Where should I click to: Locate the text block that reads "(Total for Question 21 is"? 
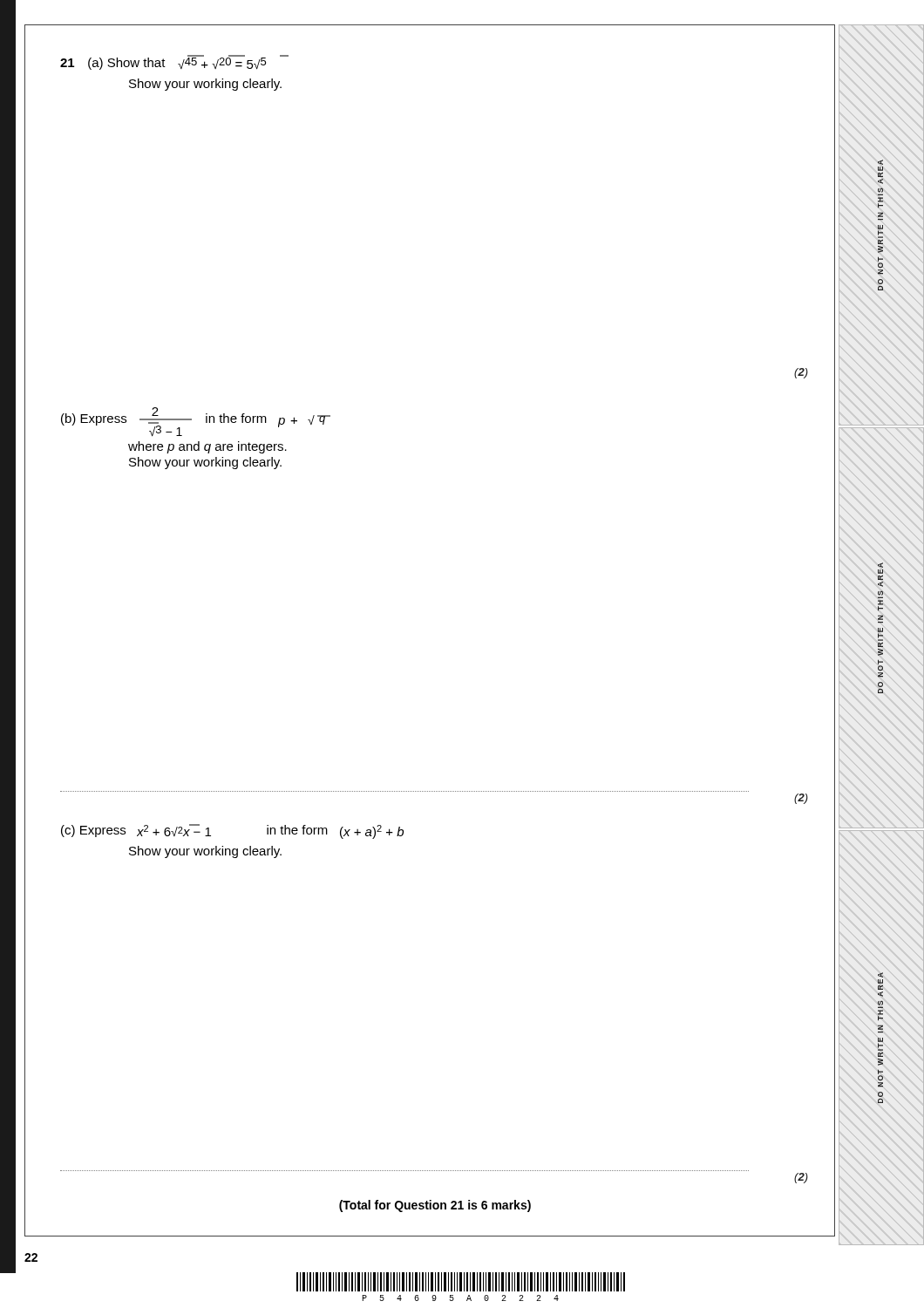tap(435, 1205)
